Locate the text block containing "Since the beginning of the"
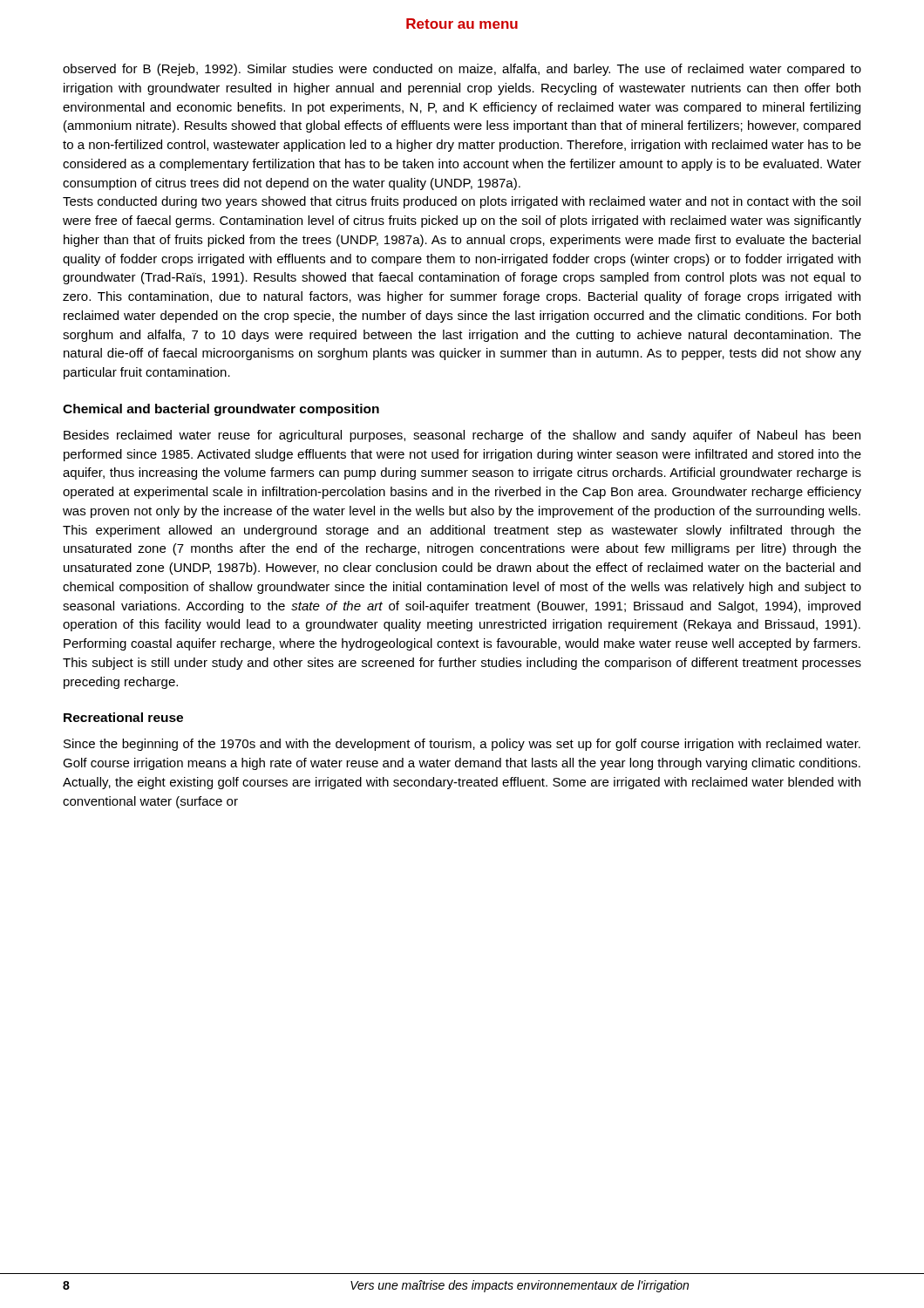The width and height of the screenshot is (924, 1308). point(462,772)
